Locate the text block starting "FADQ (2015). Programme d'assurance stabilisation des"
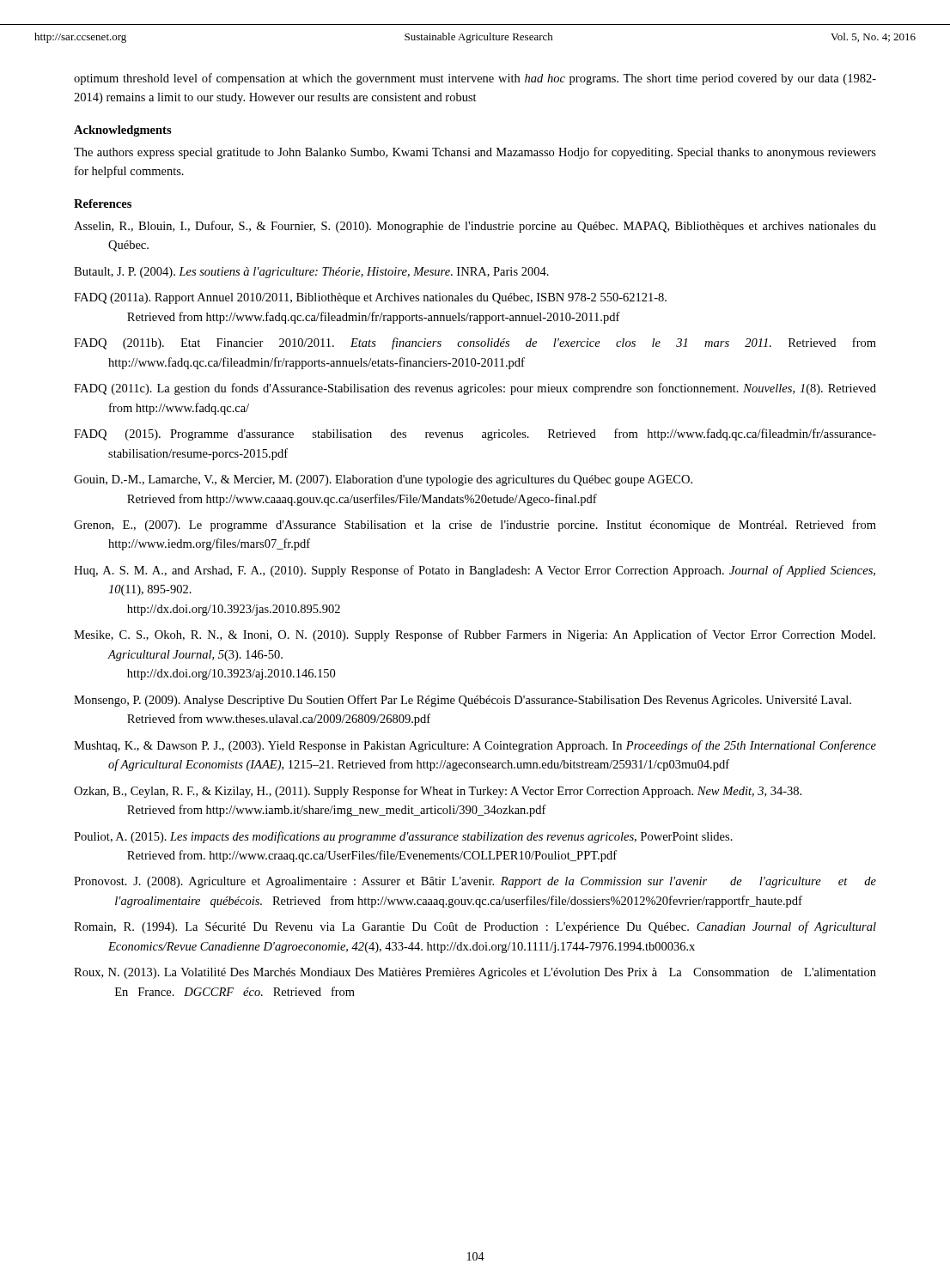This screenshot has height=1288, width=950. 475,443
